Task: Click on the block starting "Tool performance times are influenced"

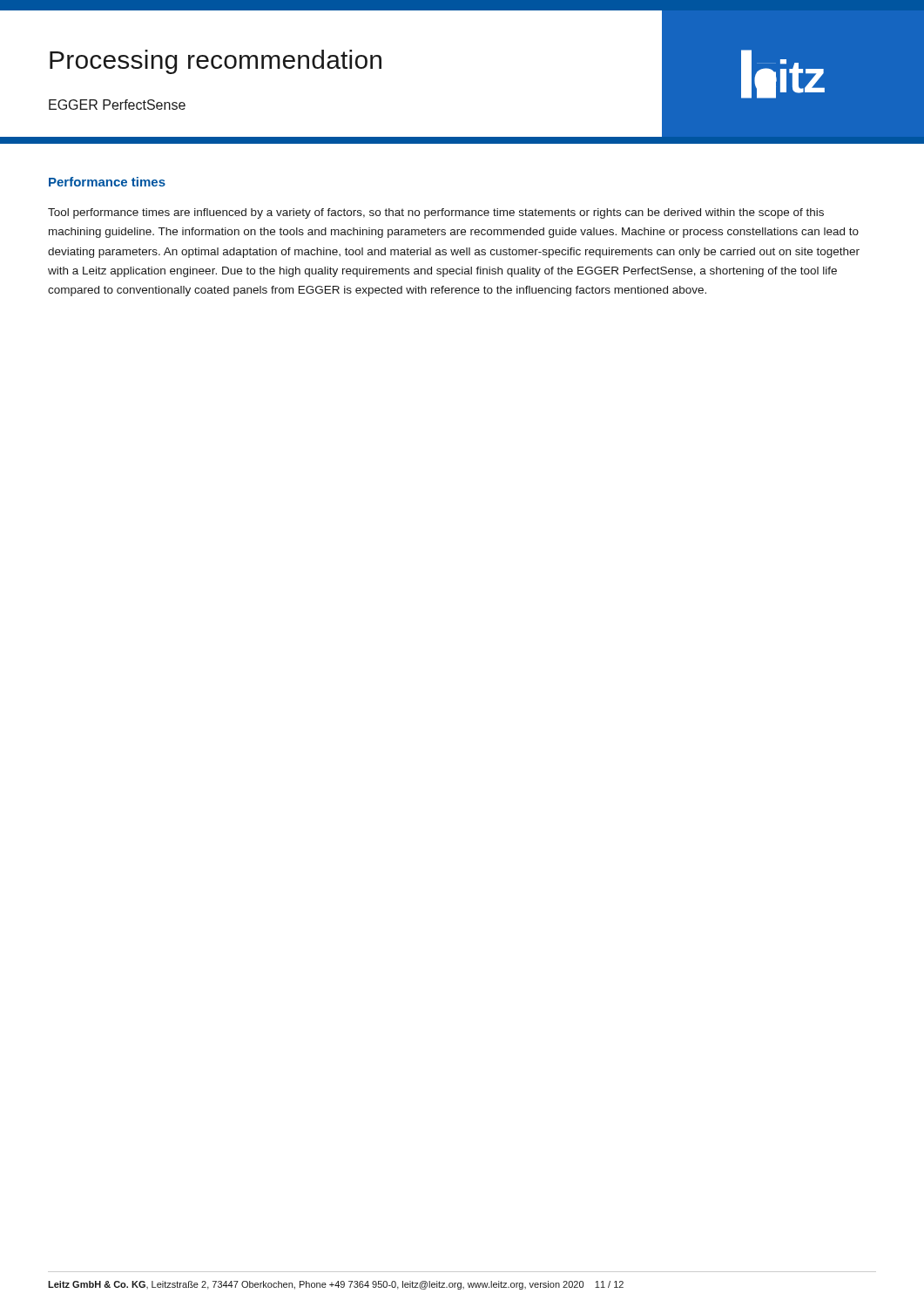Action: pos(454,251)
